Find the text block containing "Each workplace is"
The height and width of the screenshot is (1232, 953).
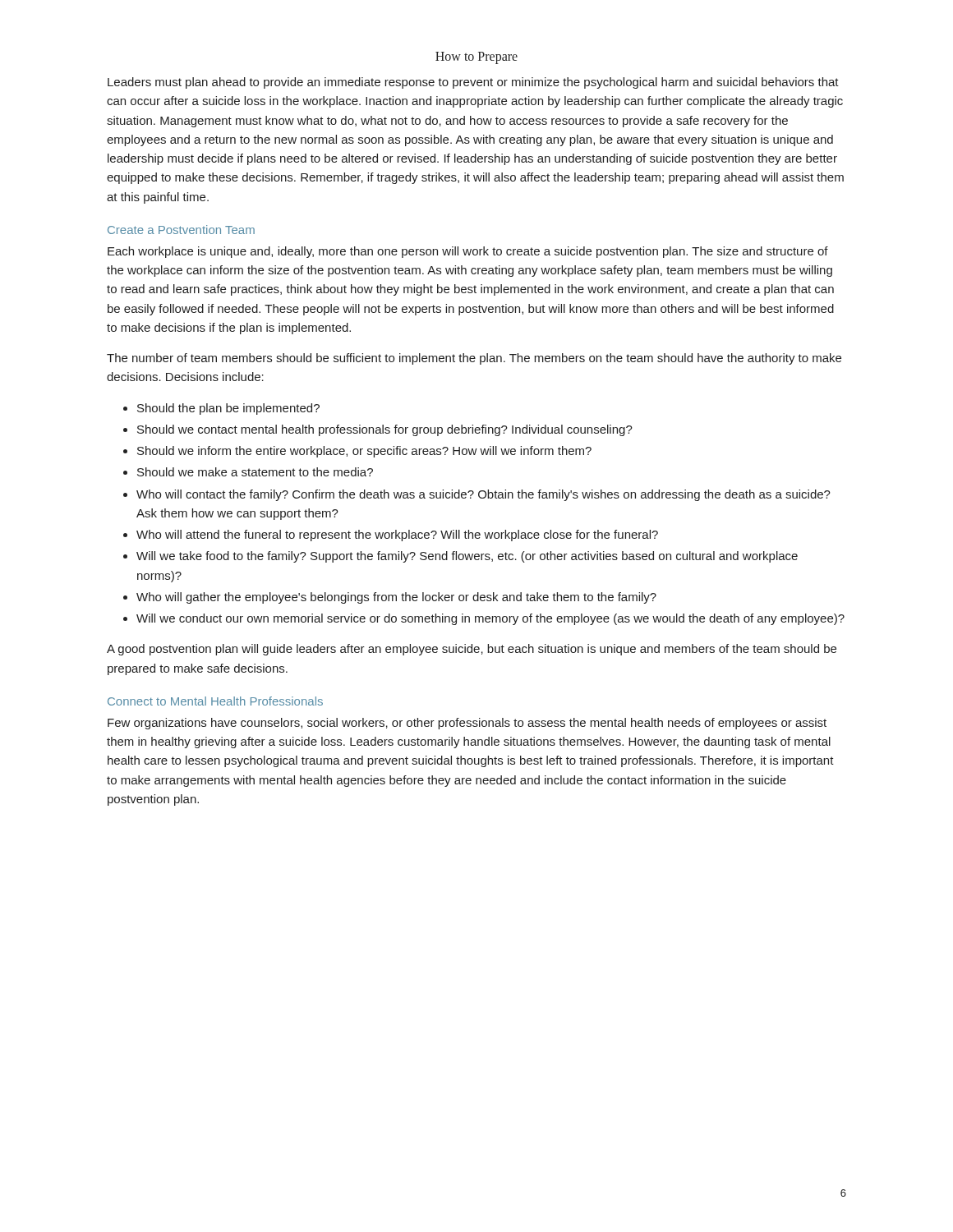pos(471,289)
